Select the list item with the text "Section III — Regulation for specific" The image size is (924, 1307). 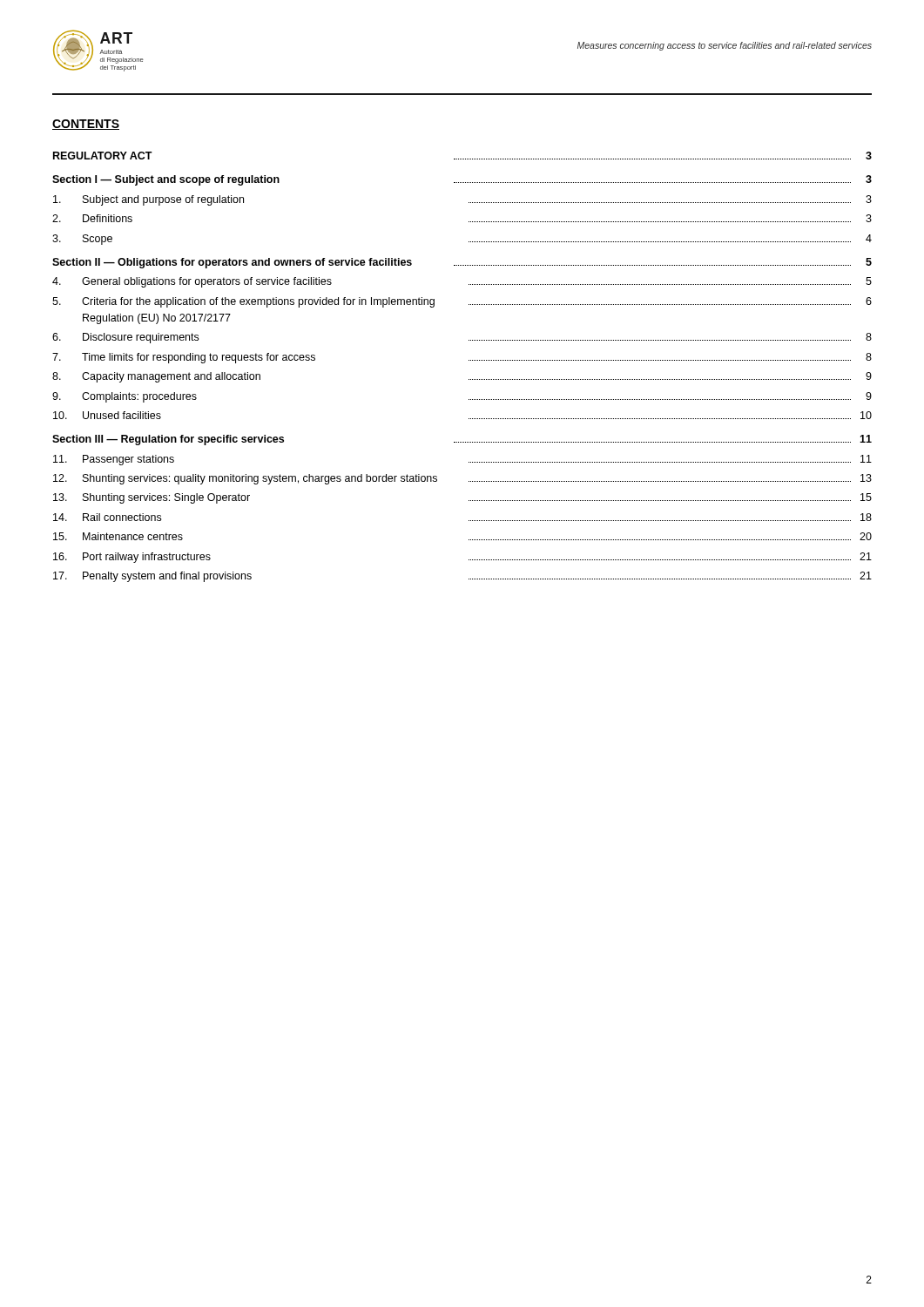click(462, 440)
